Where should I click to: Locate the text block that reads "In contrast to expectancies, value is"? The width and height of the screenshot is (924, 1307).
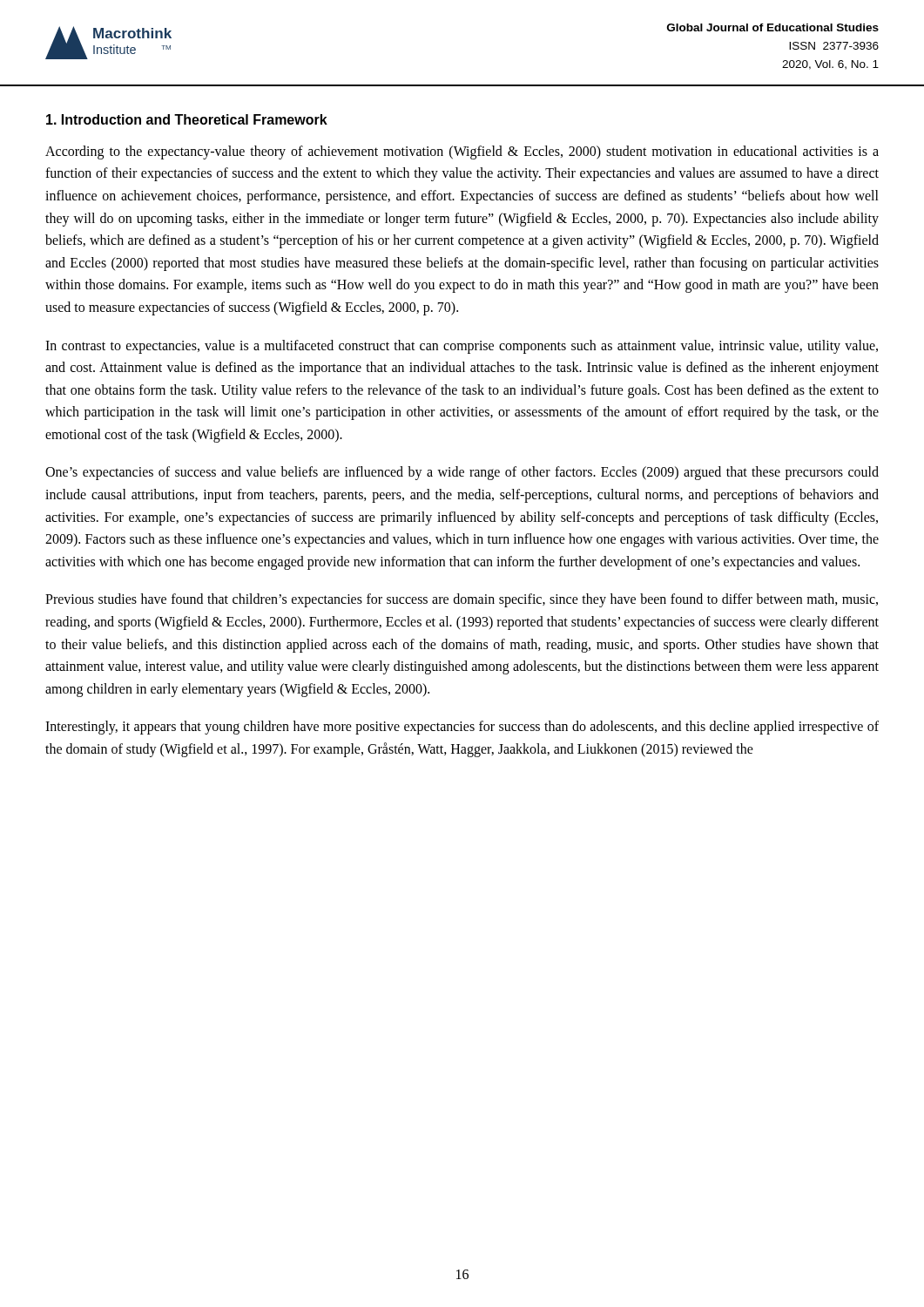point(462,390)
